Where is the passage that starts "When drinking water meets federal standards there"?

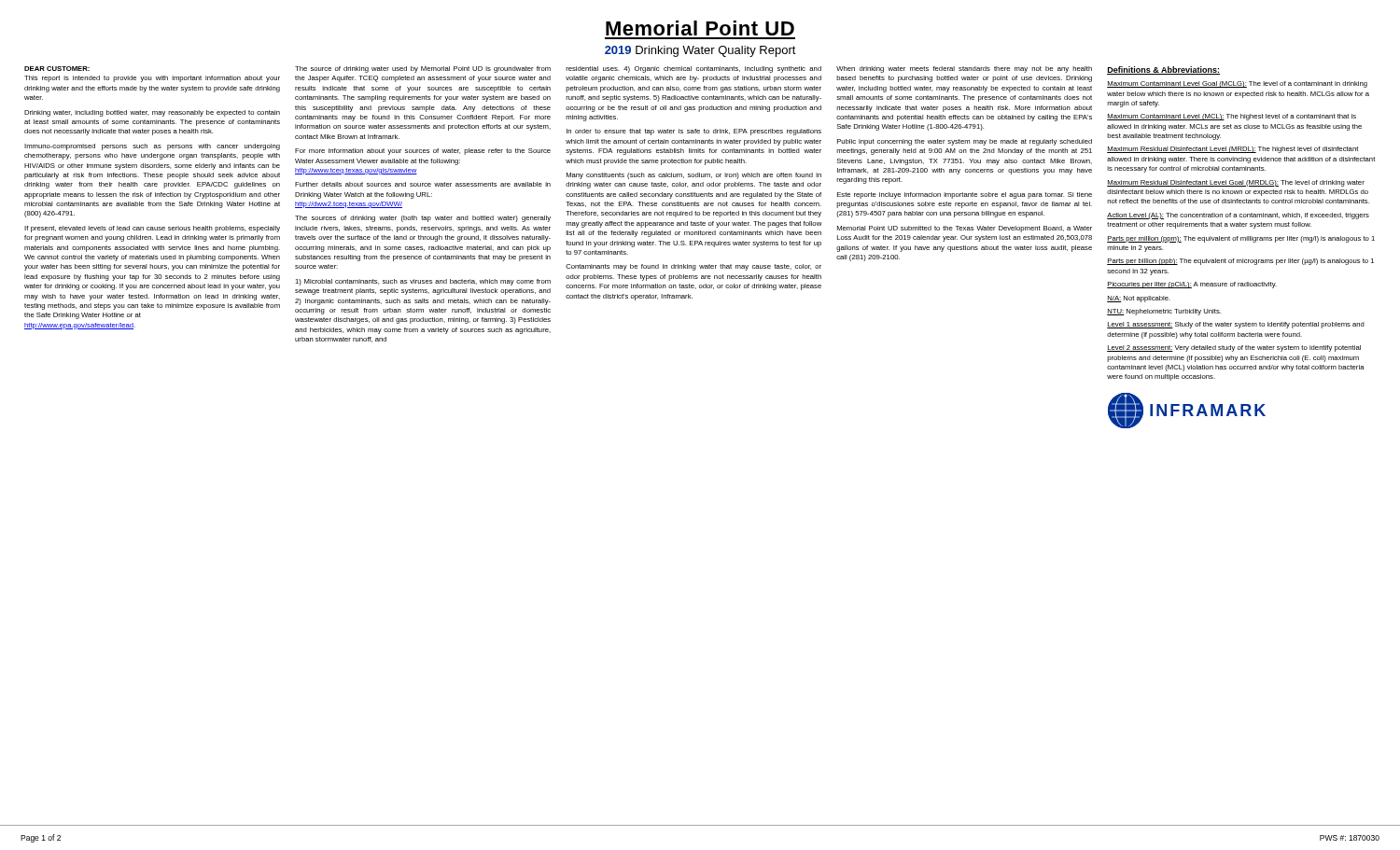(x=964, y=163)
